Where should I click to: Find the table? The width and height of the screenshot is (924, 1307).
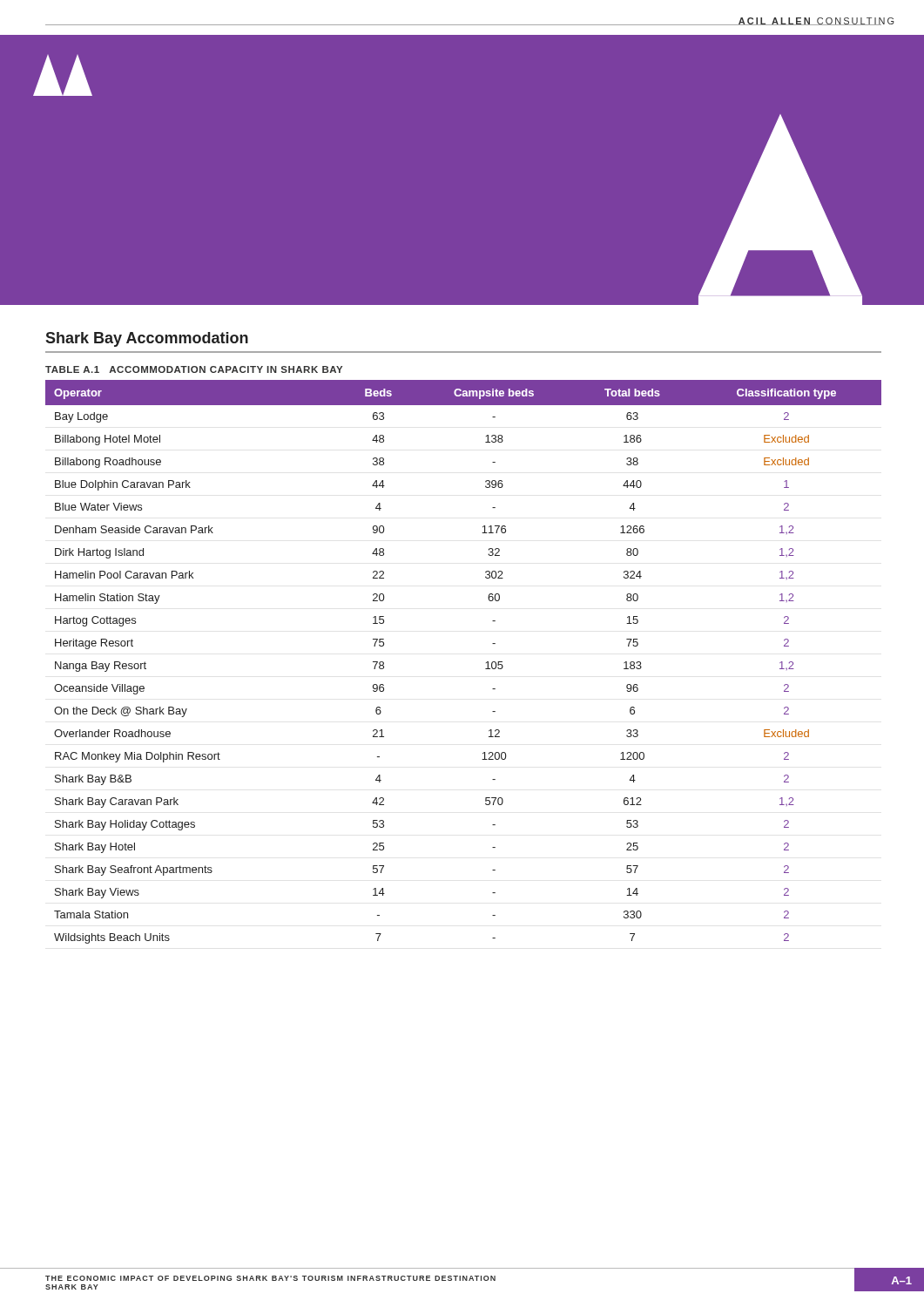coord(463,664)
